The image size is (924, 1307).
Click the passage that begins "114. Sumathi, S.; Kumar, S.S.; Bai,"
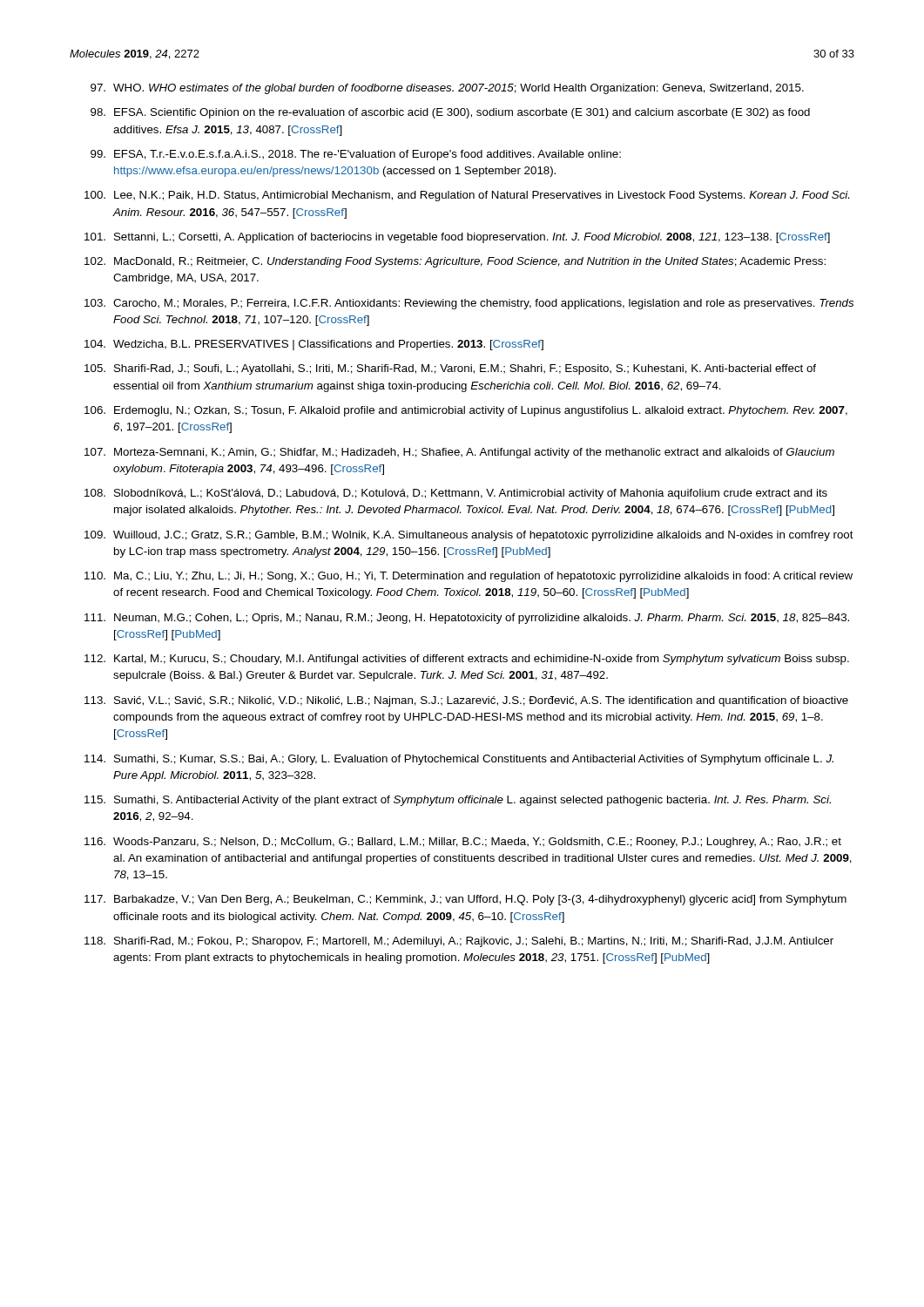pos(462,767)
